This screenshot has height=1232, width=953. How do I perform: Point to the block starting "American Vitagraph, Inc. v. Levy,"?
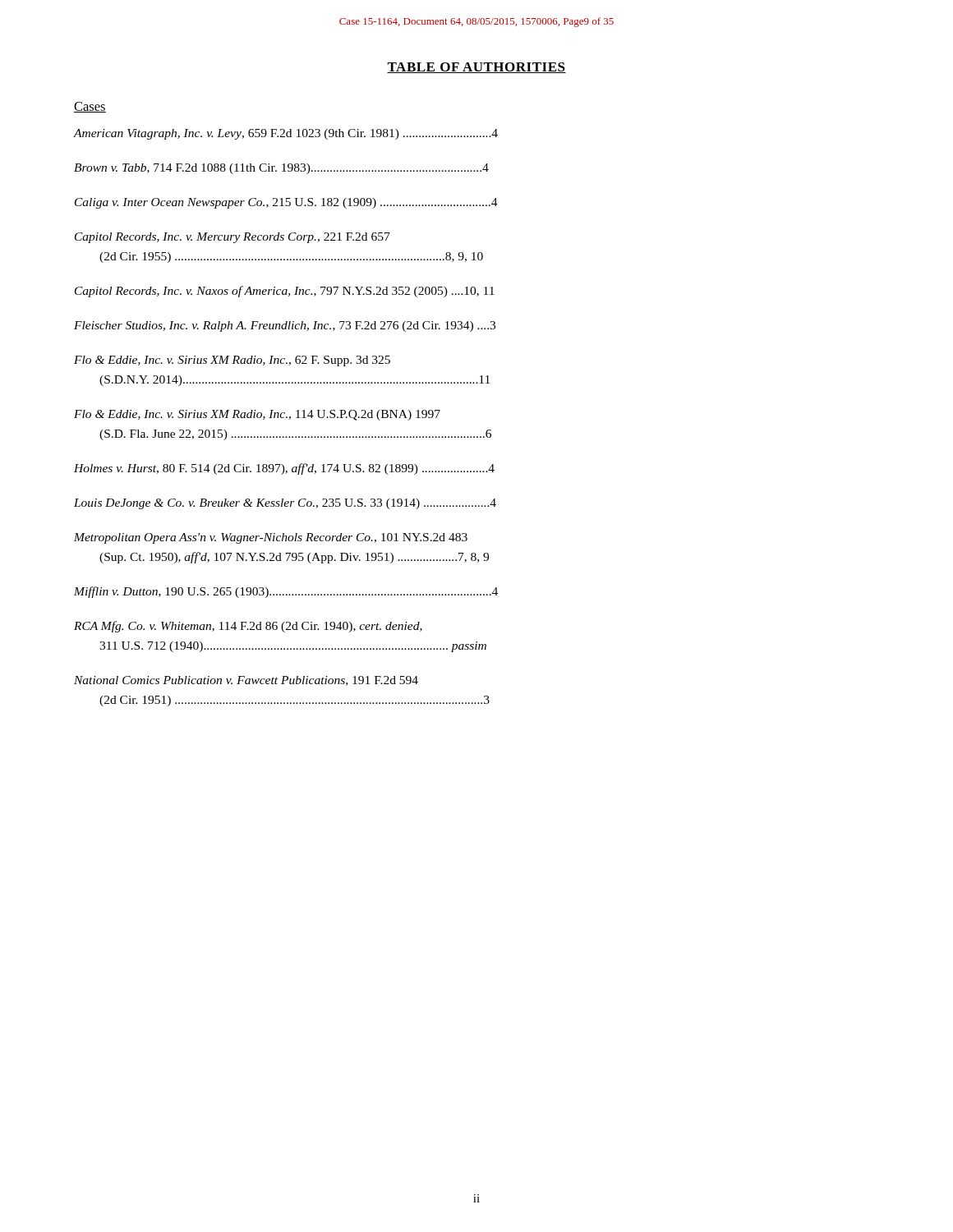point(286,133)
